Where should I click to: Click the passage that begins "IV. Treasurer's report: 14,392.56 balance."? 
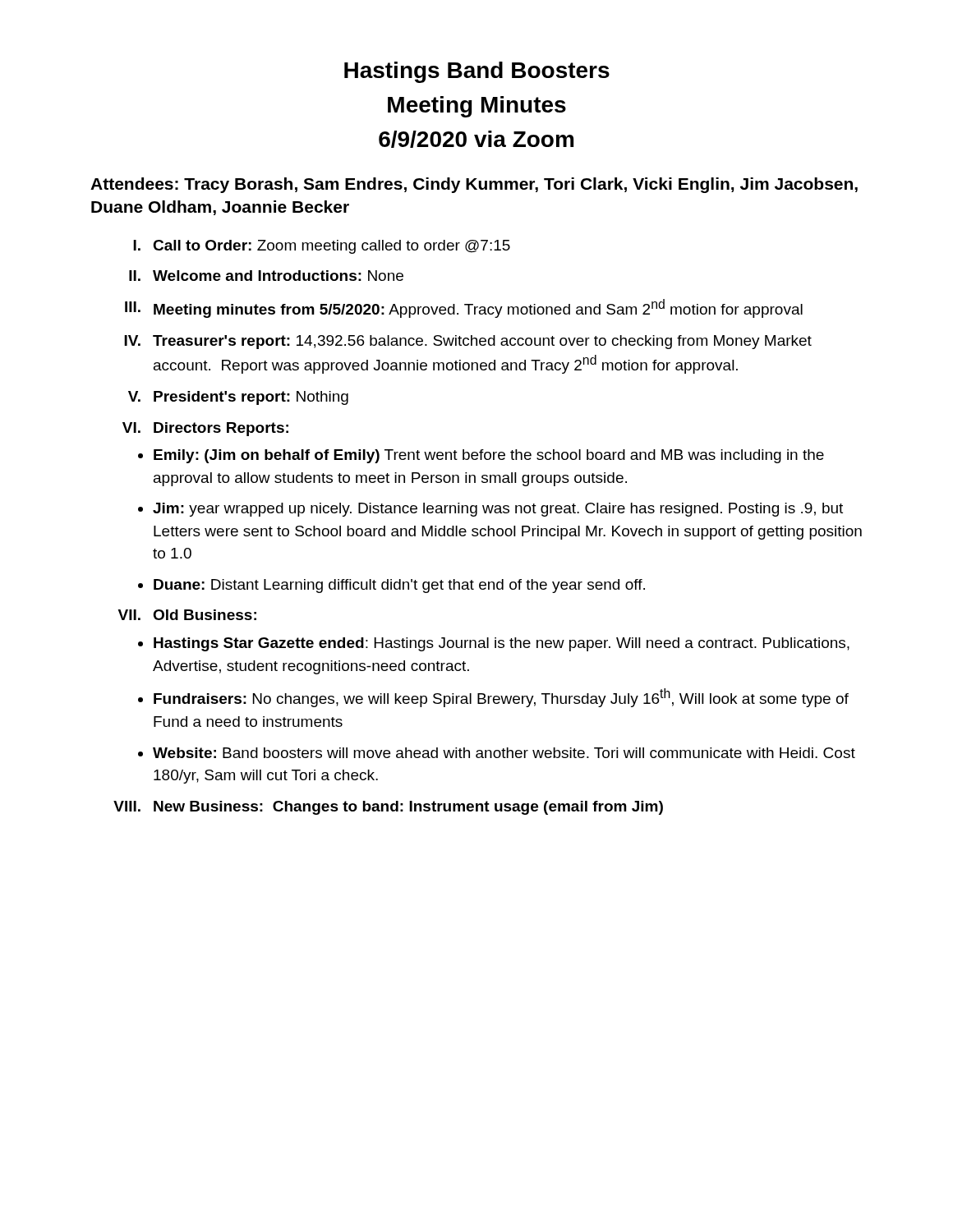[476, 353]
